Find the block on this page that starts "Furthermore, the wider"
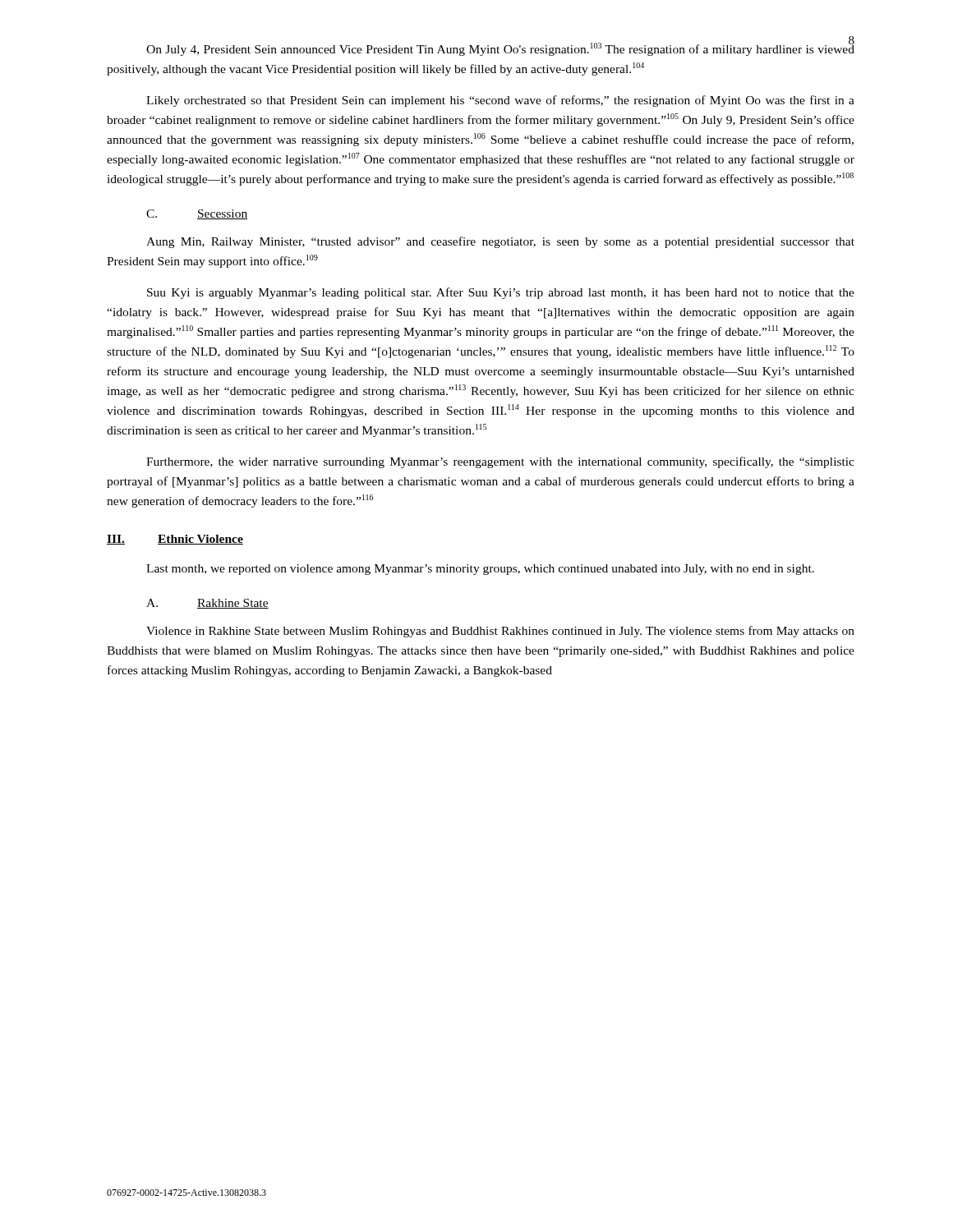This screenshot has height=1232, width=953. tap(481, 482)
